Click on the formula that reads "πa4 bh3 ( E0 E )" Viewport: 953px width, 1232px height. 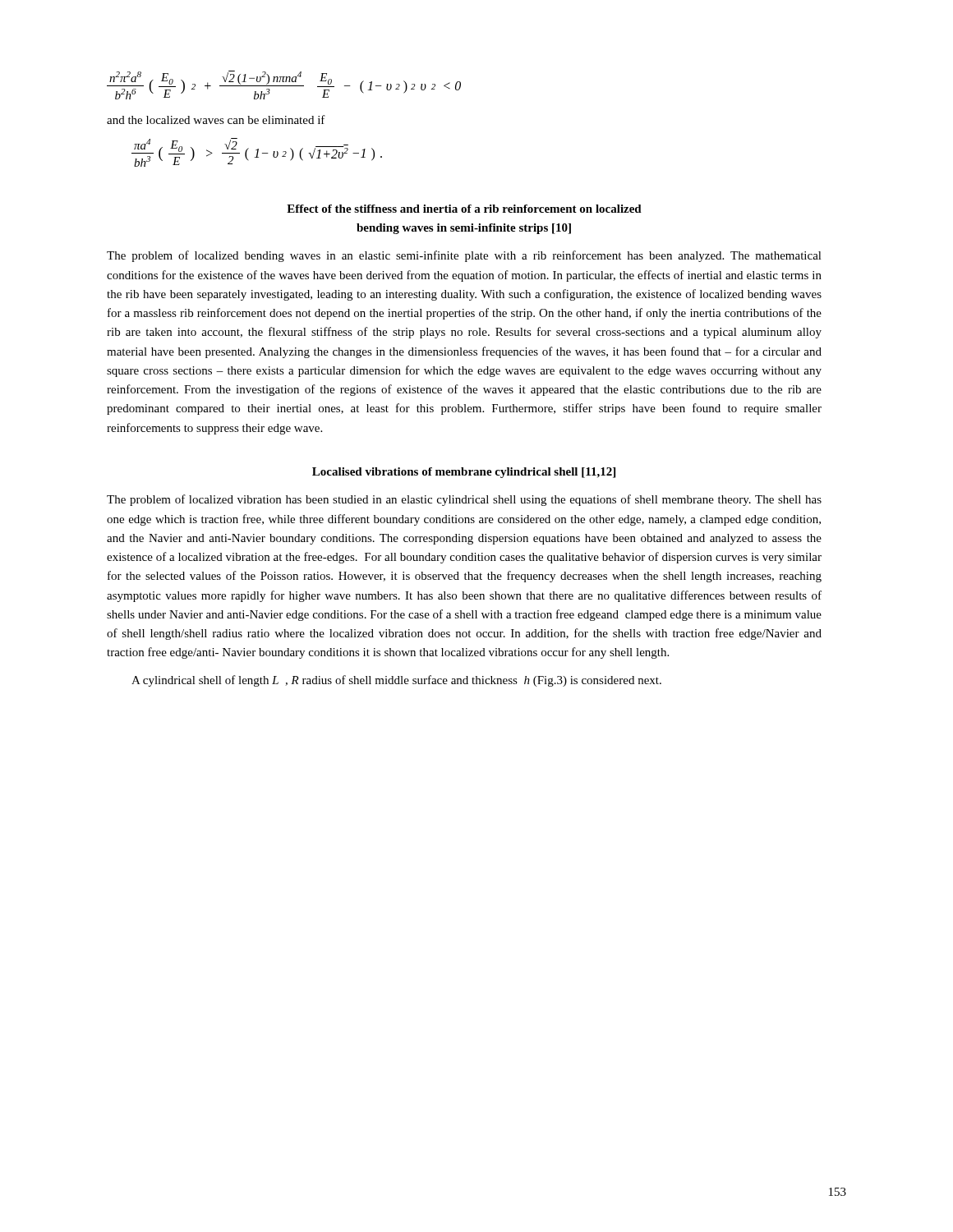257,153
